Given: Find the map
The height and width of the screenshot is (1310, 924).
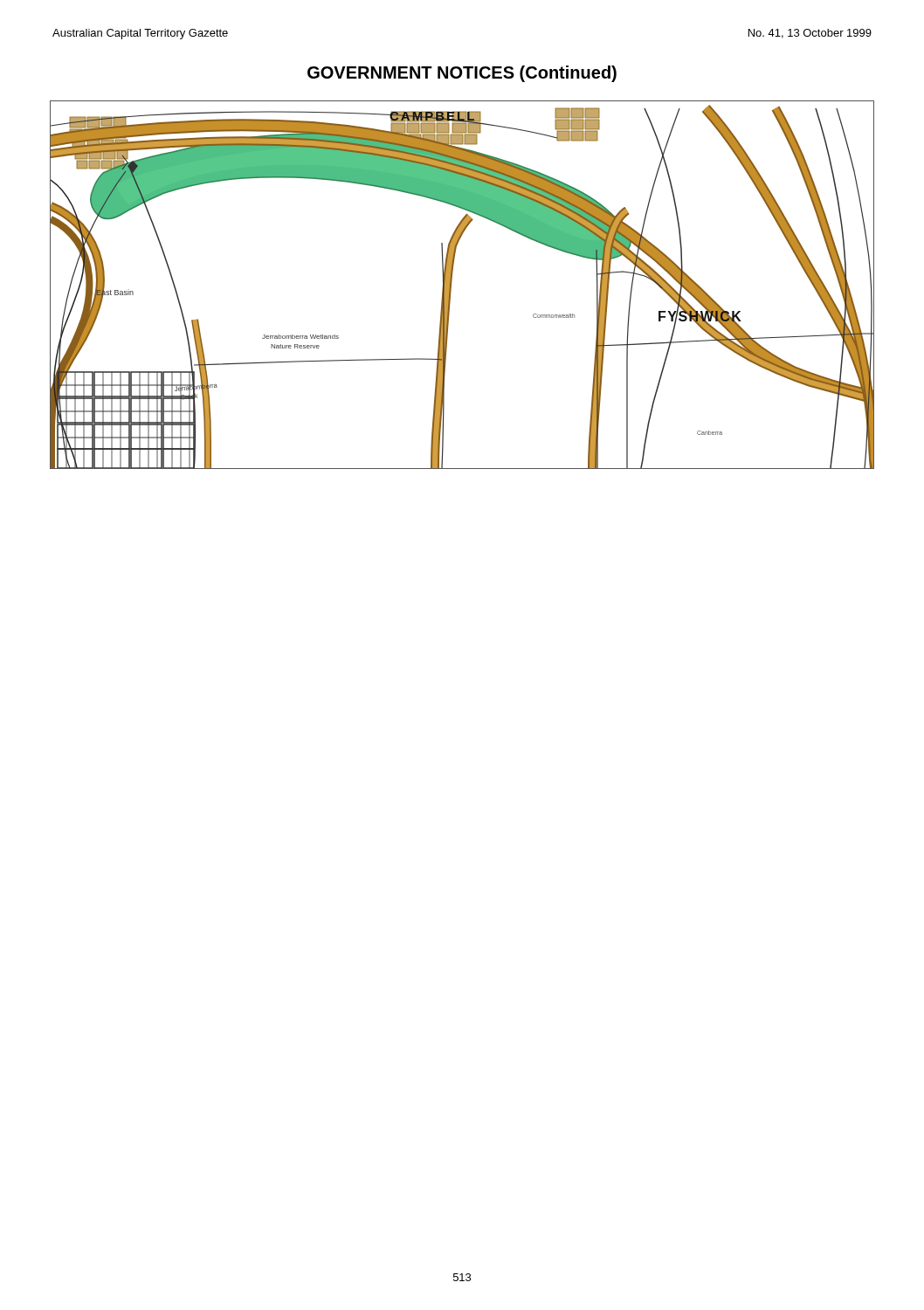Looking at the screenshot, I should [x=462, y=285].
